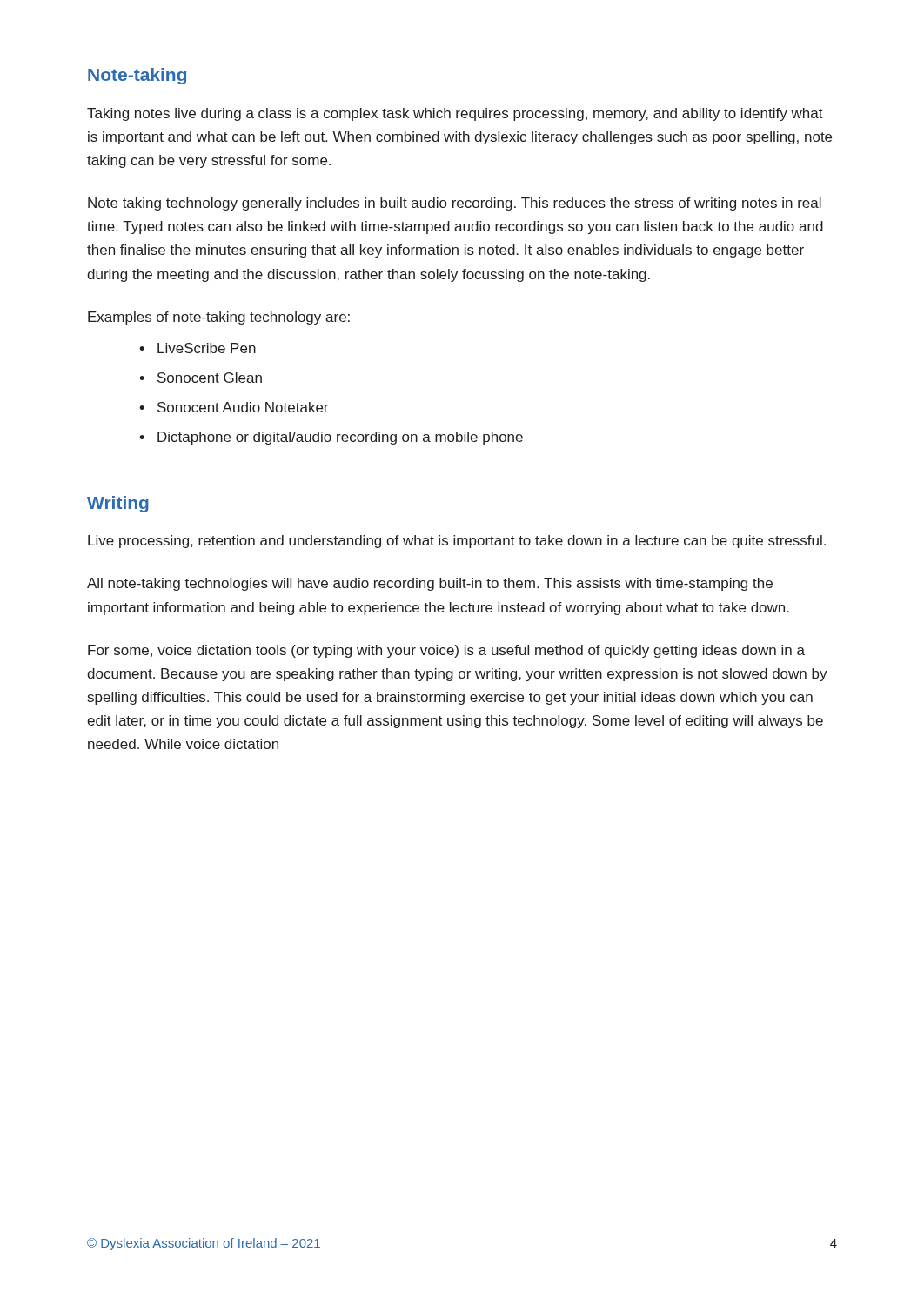This screenshot has height=1305, width=924.
Task: Select the list item containing "• LiveScribe Pen"
Action: 198,350
